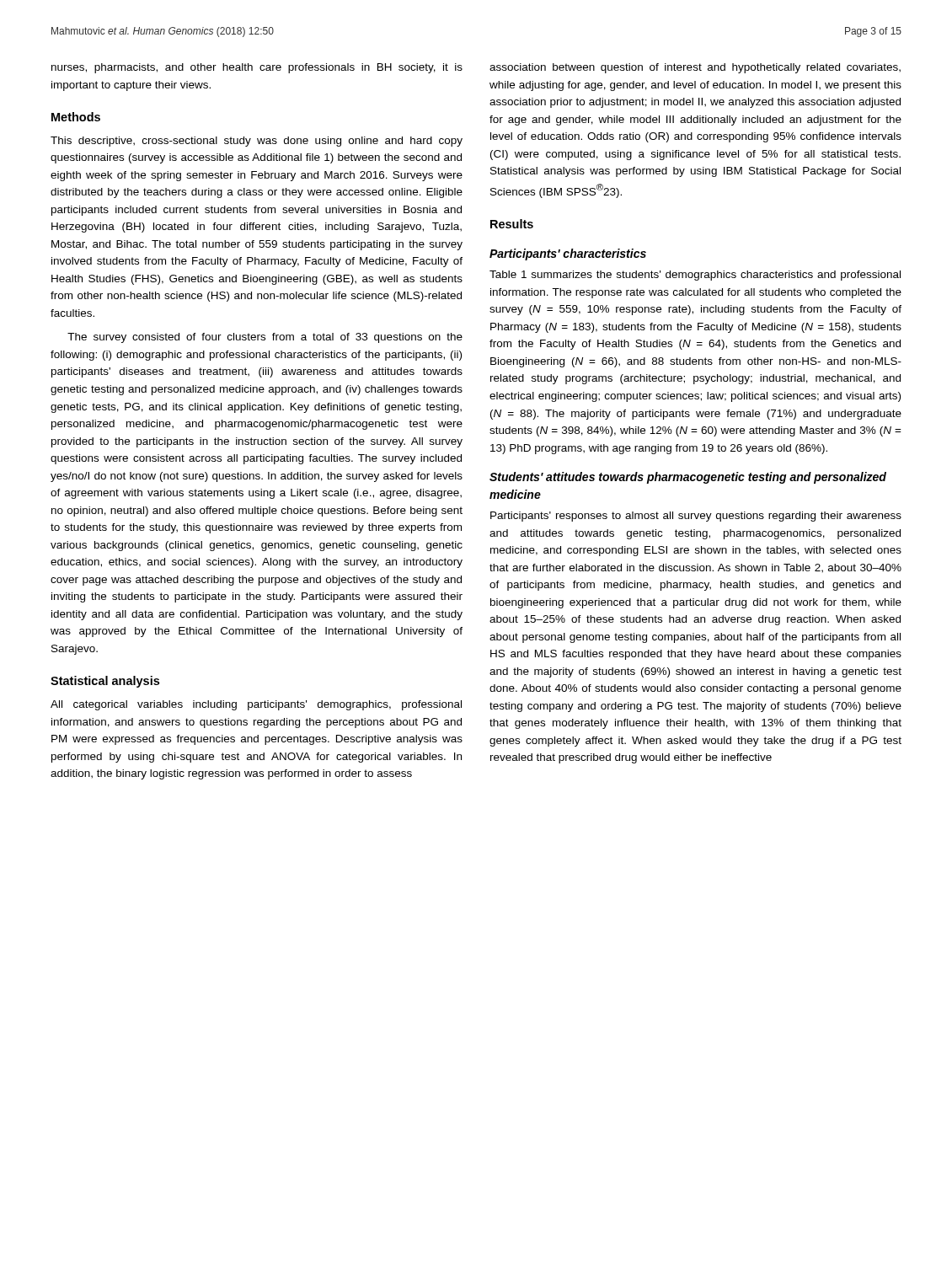Image resolution: width=952 pixels, height=1264 pixels.
Task: Locate the passage starting "association between question of interest"
Action: click(x=695, y=130)
